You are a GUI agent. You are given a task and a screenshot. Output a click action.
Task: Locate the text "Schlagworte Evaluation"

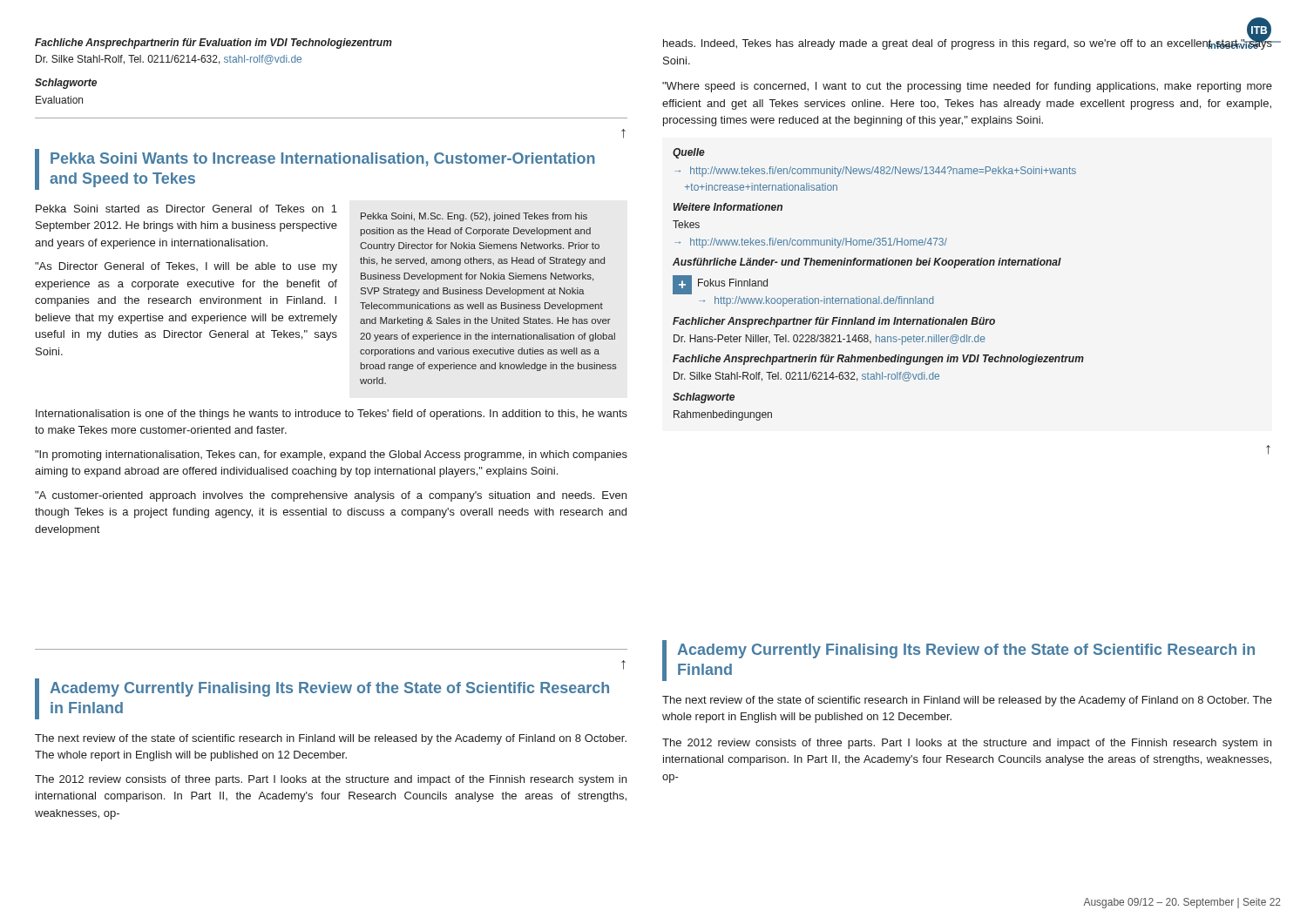(66, 91)
